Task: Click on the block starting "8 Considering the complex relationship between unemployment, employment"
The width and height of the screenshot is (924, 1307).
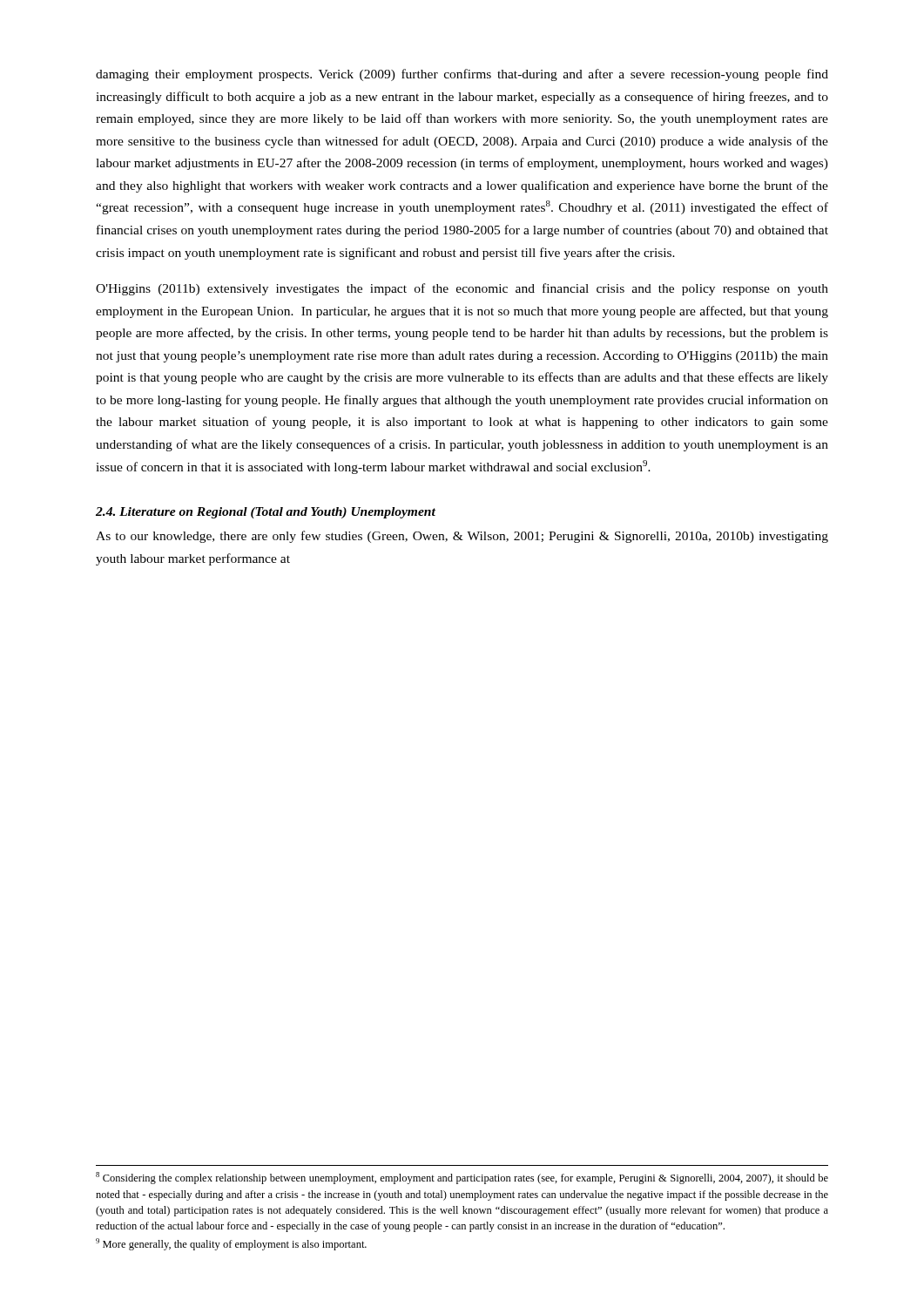Action: (462, 1202)
